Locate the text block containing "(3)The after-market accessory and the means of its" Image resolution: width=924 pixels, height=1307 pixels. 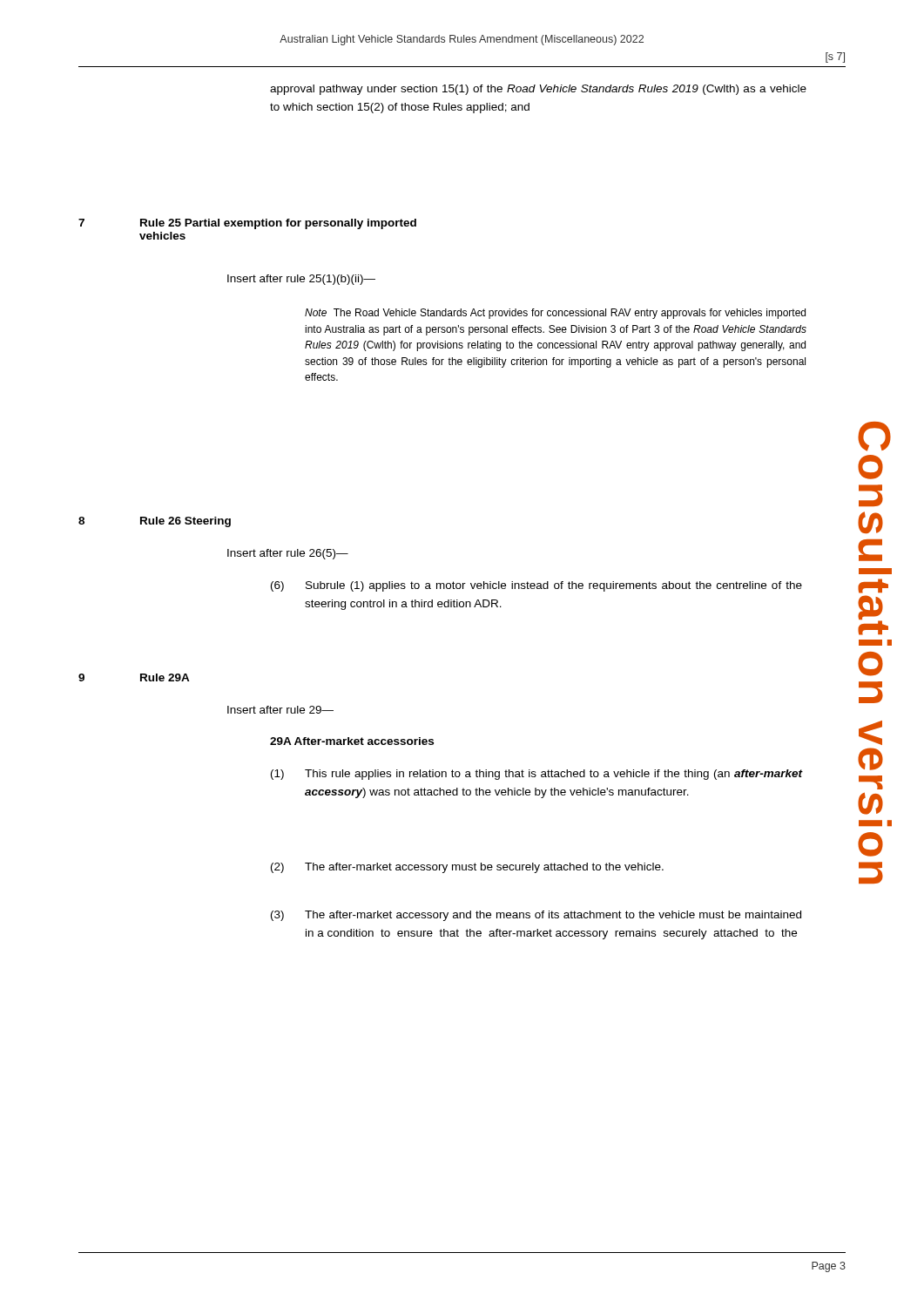[x=536, y=924]
